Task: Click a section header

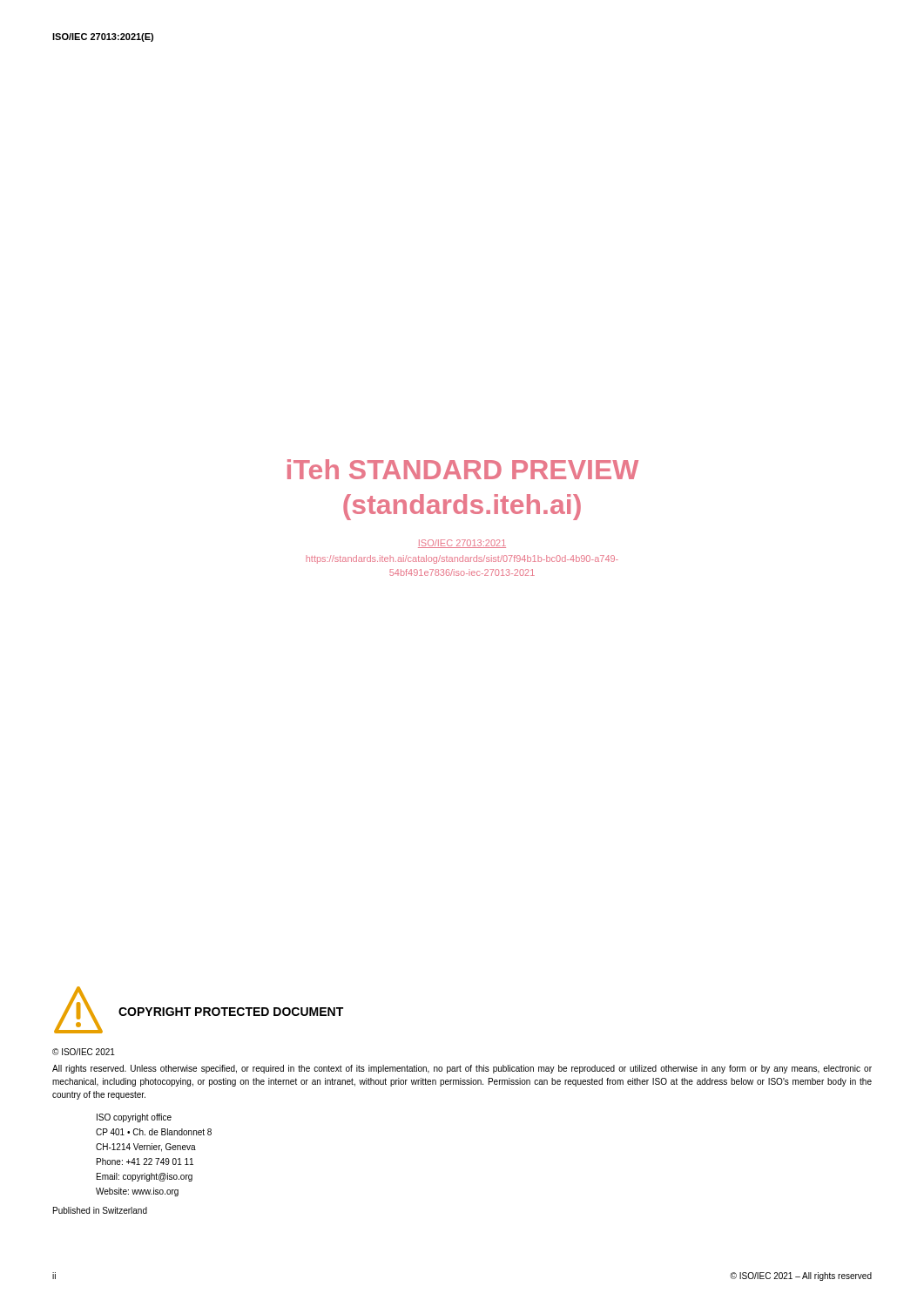Action: click(x=231, y=1012)
